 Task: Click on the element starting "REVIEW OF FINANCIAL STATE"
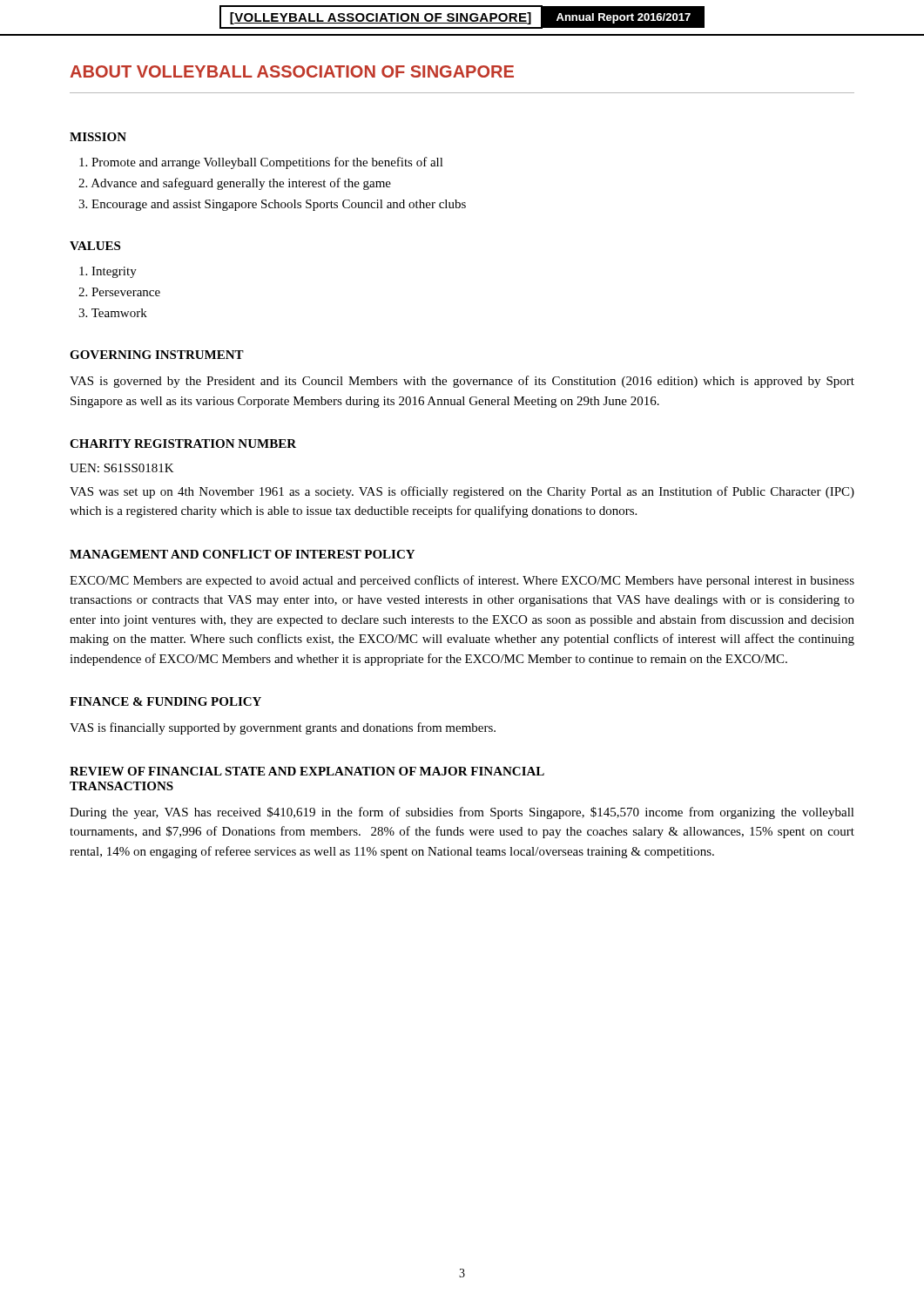click(307, 778)
